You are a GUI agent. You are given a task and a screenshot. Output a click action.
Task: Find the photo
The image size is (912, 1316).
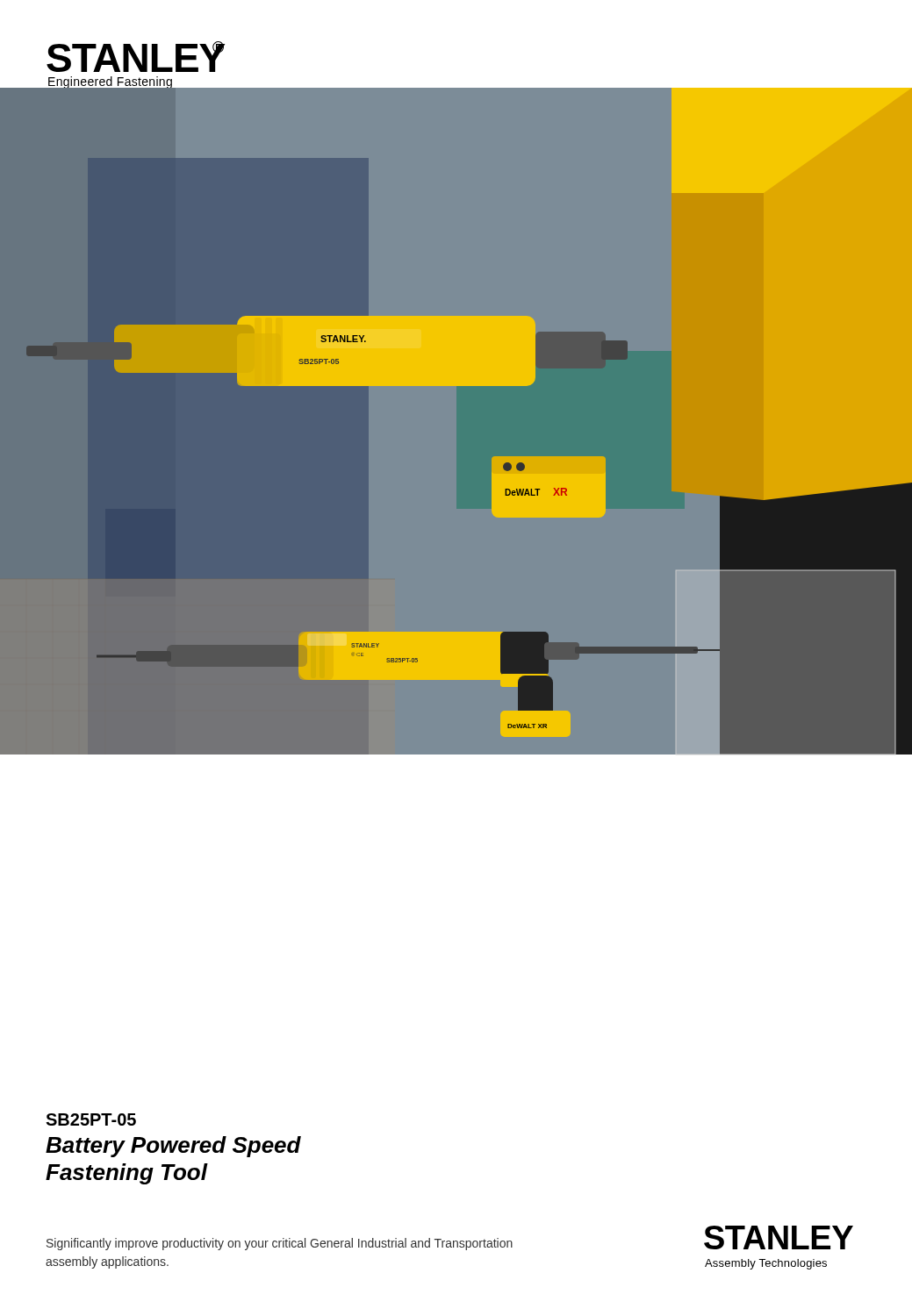tap(456, 478)
